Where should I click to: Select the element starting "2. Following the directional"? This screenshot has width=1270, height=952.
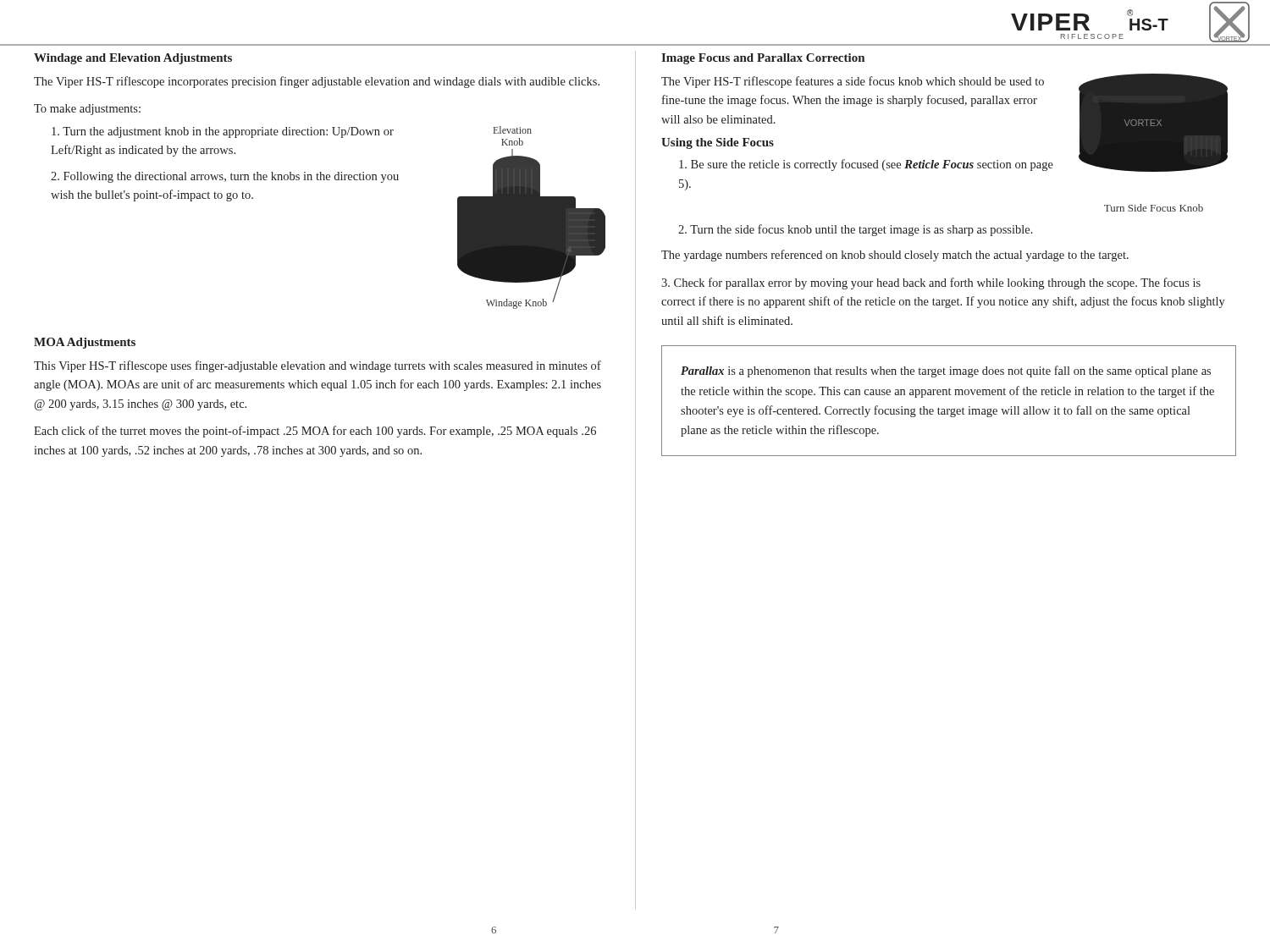tap(225, 185)
